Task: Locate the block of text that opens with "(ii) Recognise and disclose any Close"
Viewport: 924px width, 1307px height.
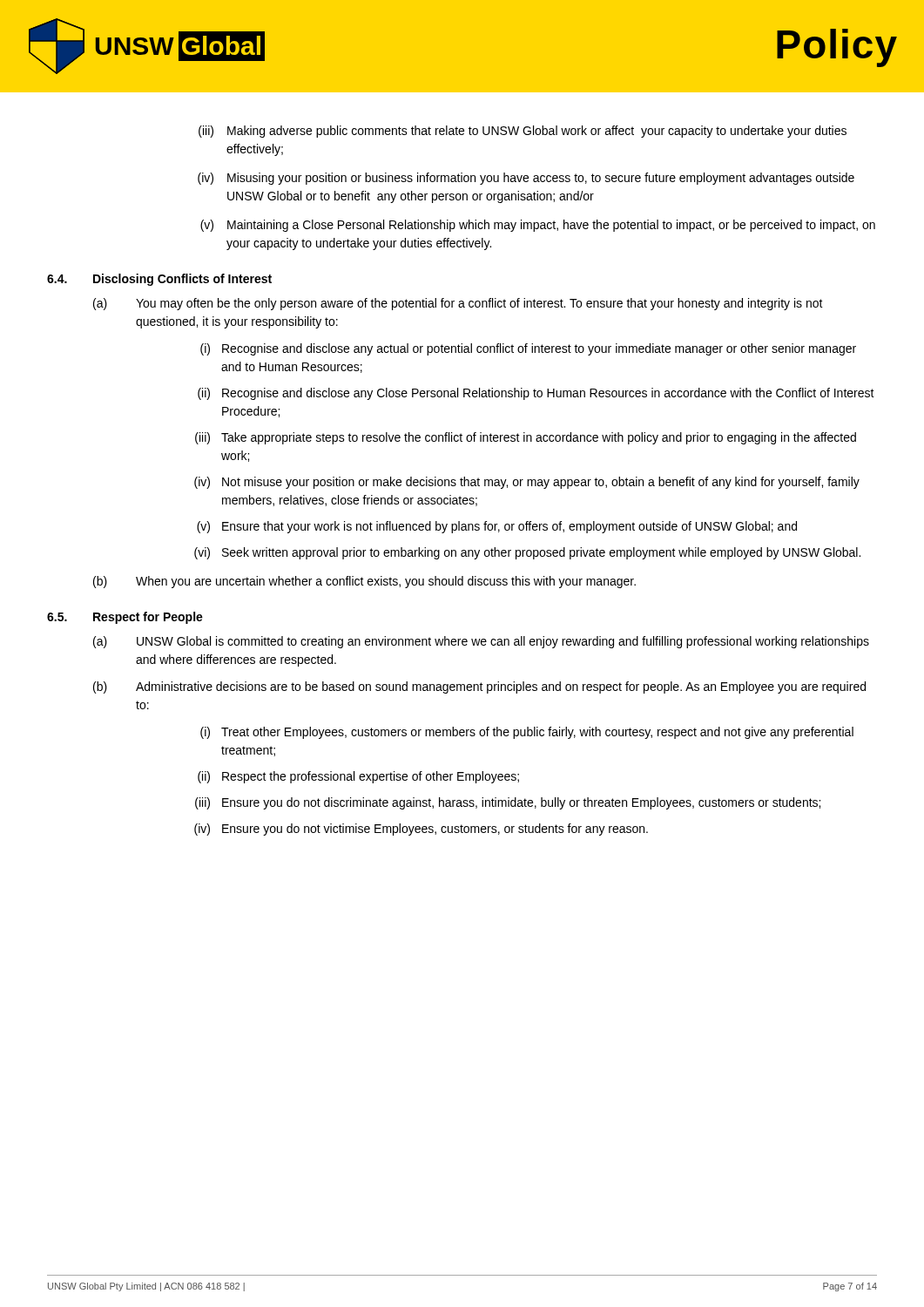Action: [524, 403]
